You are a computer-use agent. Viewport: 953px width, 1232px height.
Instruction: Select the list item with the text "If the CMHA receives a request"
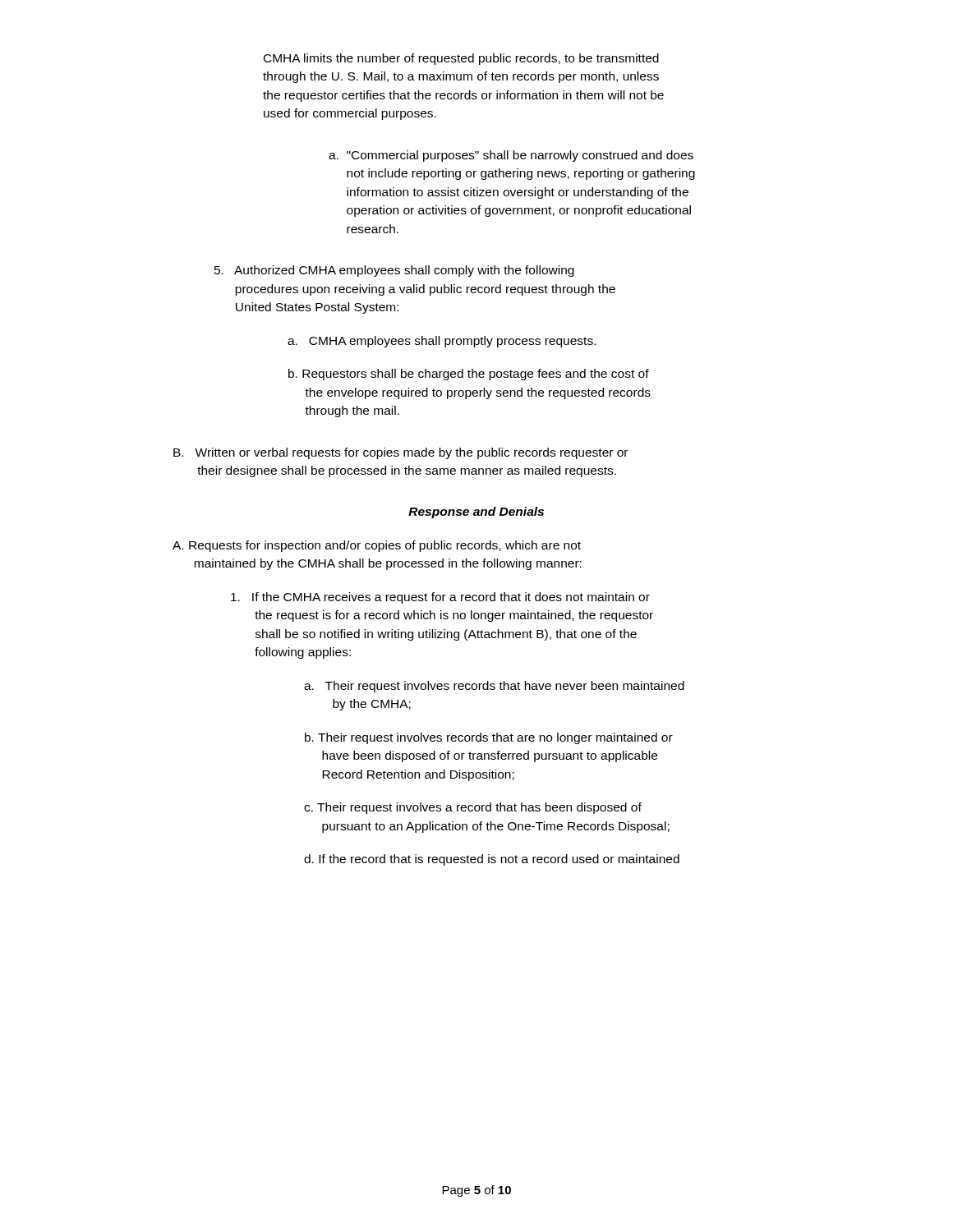tap(442, 624)
